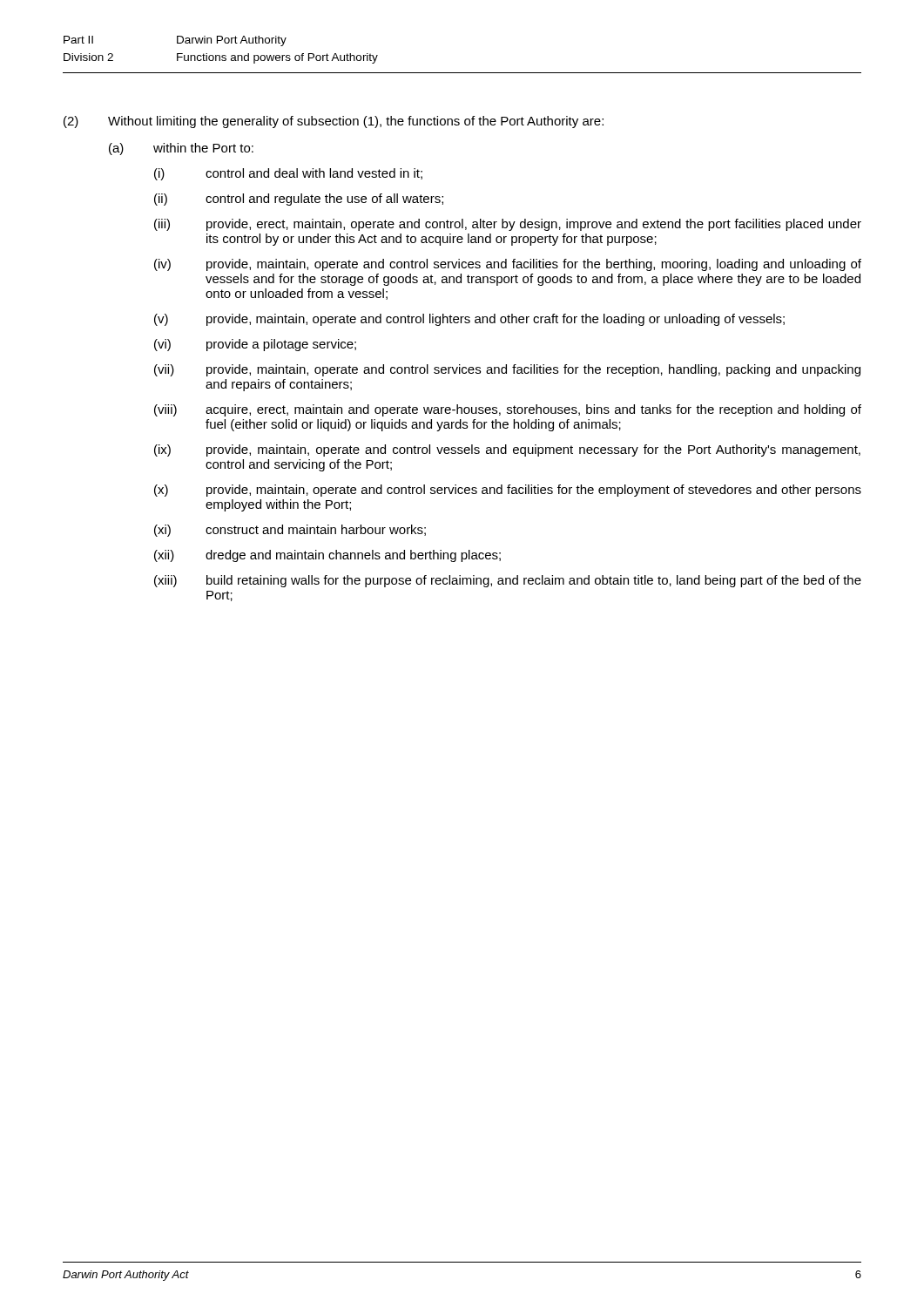Image resolution: width=924 pixels, height=1307 pixels.
Task: Click on the text block starting "(i) control and deal with land vested in"
Action: tap(288, 174)
